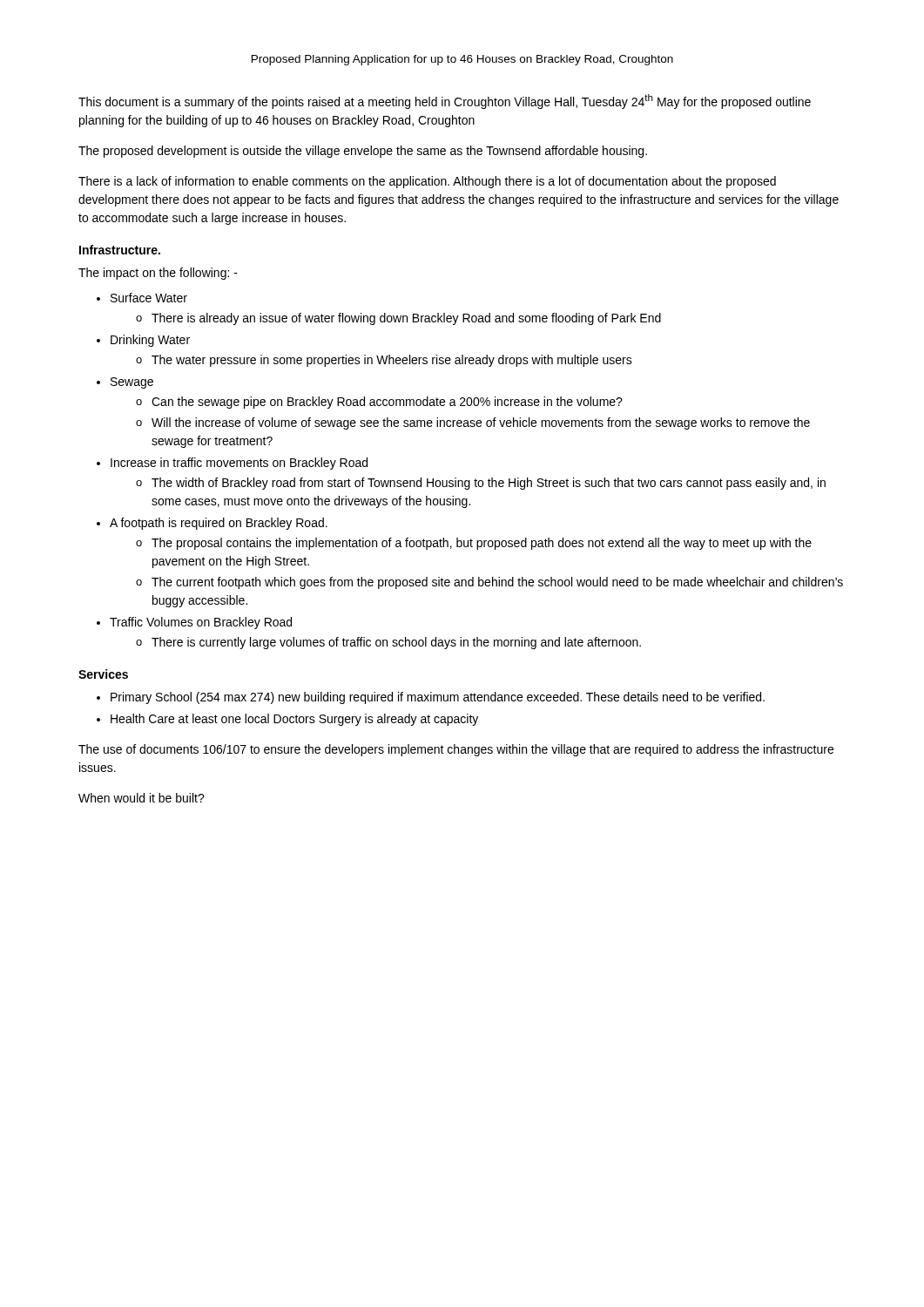Find the region starting "The width of Brackley"
The image size is (924, 1307).
(x=489, y=492)
